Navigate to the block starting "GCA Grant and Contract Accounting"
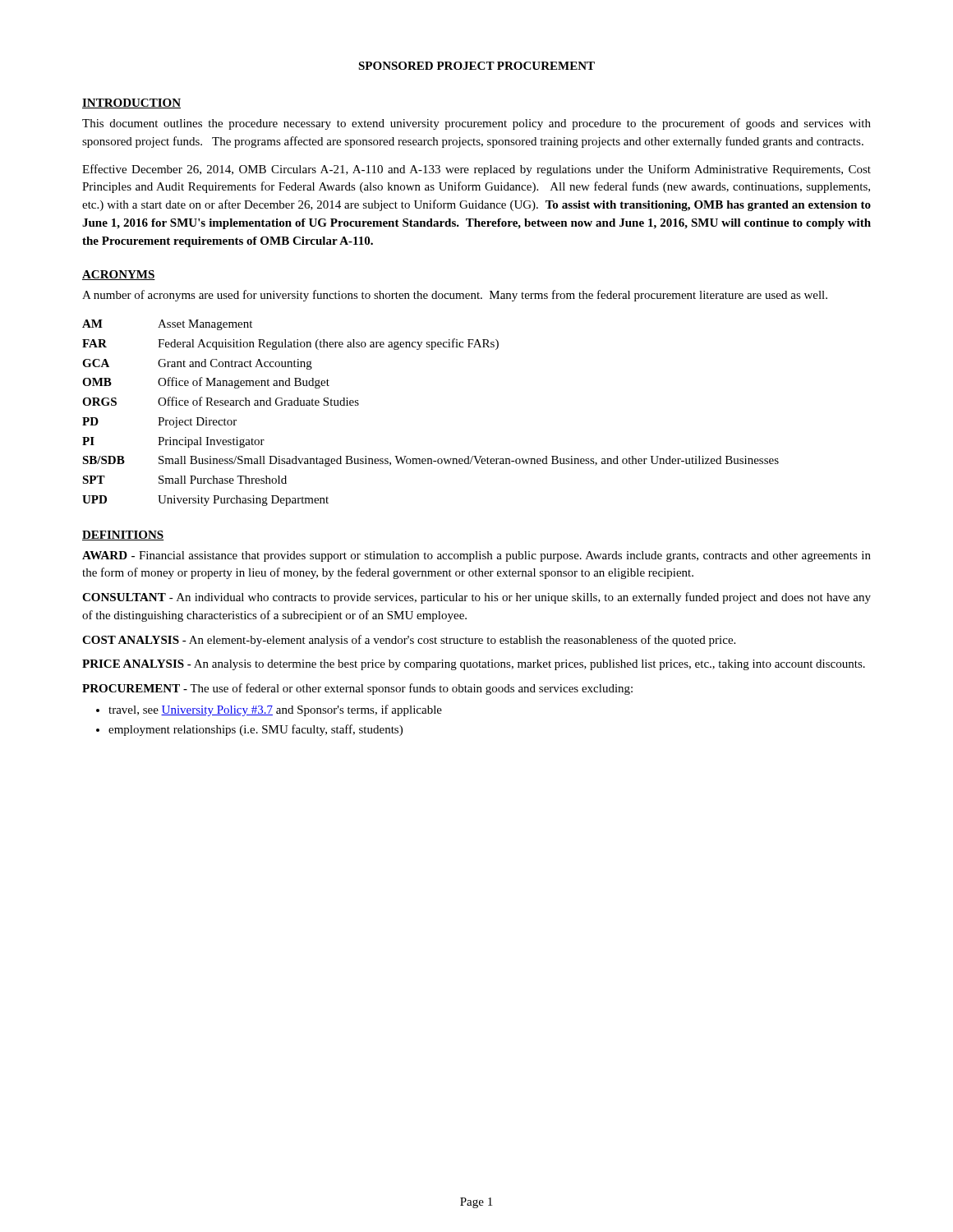 pyautogui.click(x=197, y=364)
